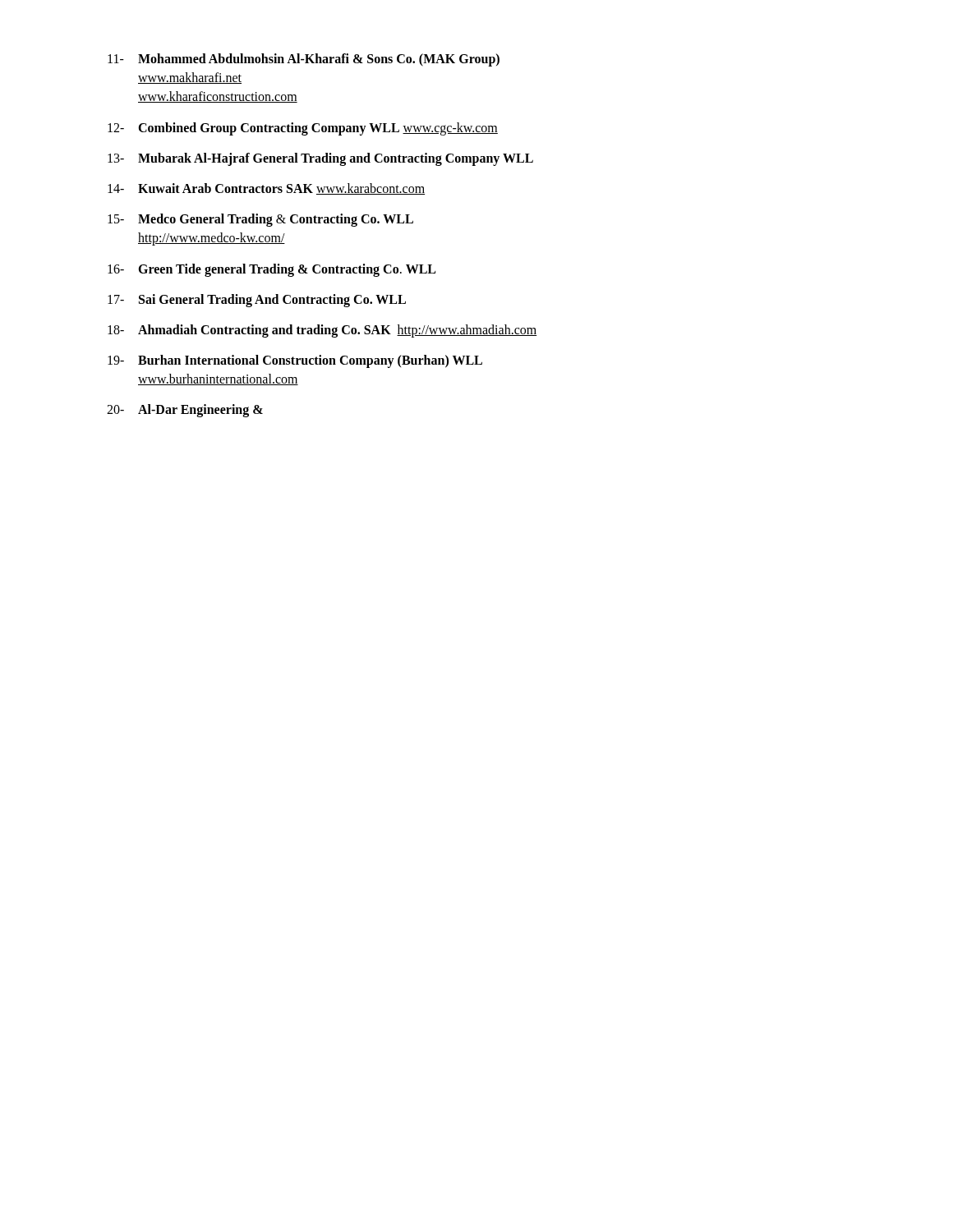953x1232 pixels.
Task: Navigate to the region starting "18- Ahmadiah Contracting and"
Action: [460, 330]
